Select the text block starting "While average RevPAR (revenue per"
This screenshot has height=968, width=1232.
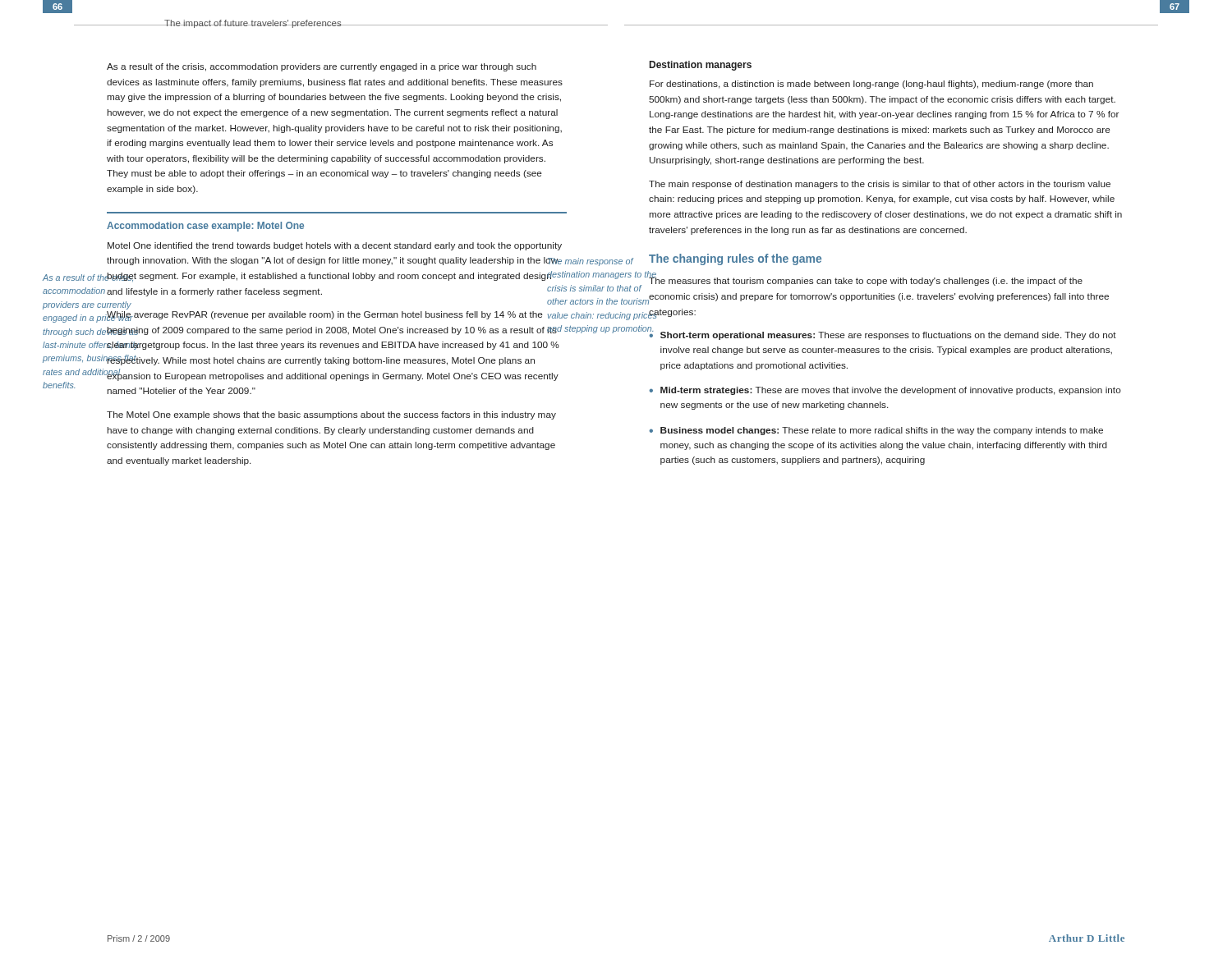click(333, 353)
